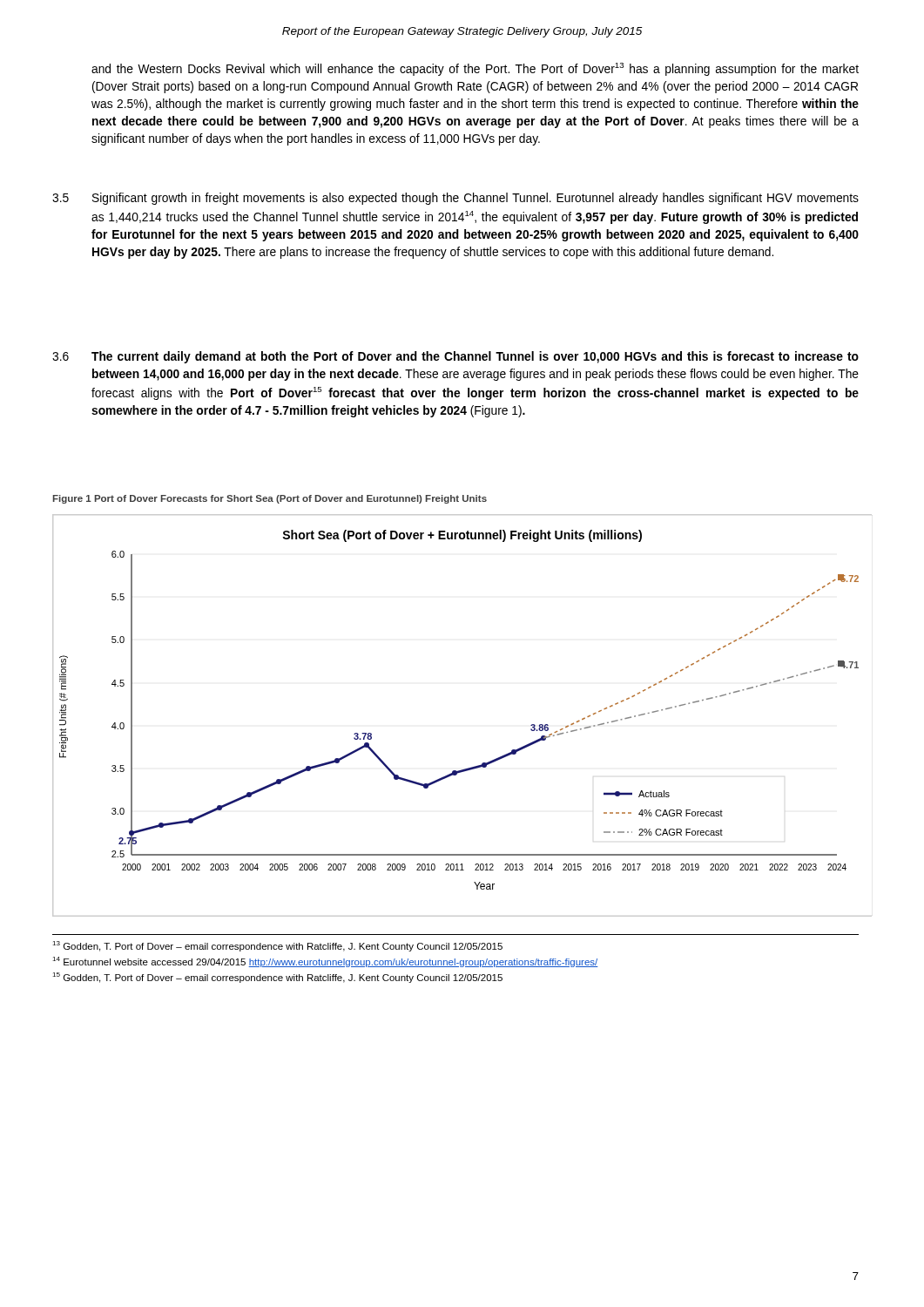
Task: Click the passage that begins "6 The current daily demand at both"
Action: [x=455, y=384]
